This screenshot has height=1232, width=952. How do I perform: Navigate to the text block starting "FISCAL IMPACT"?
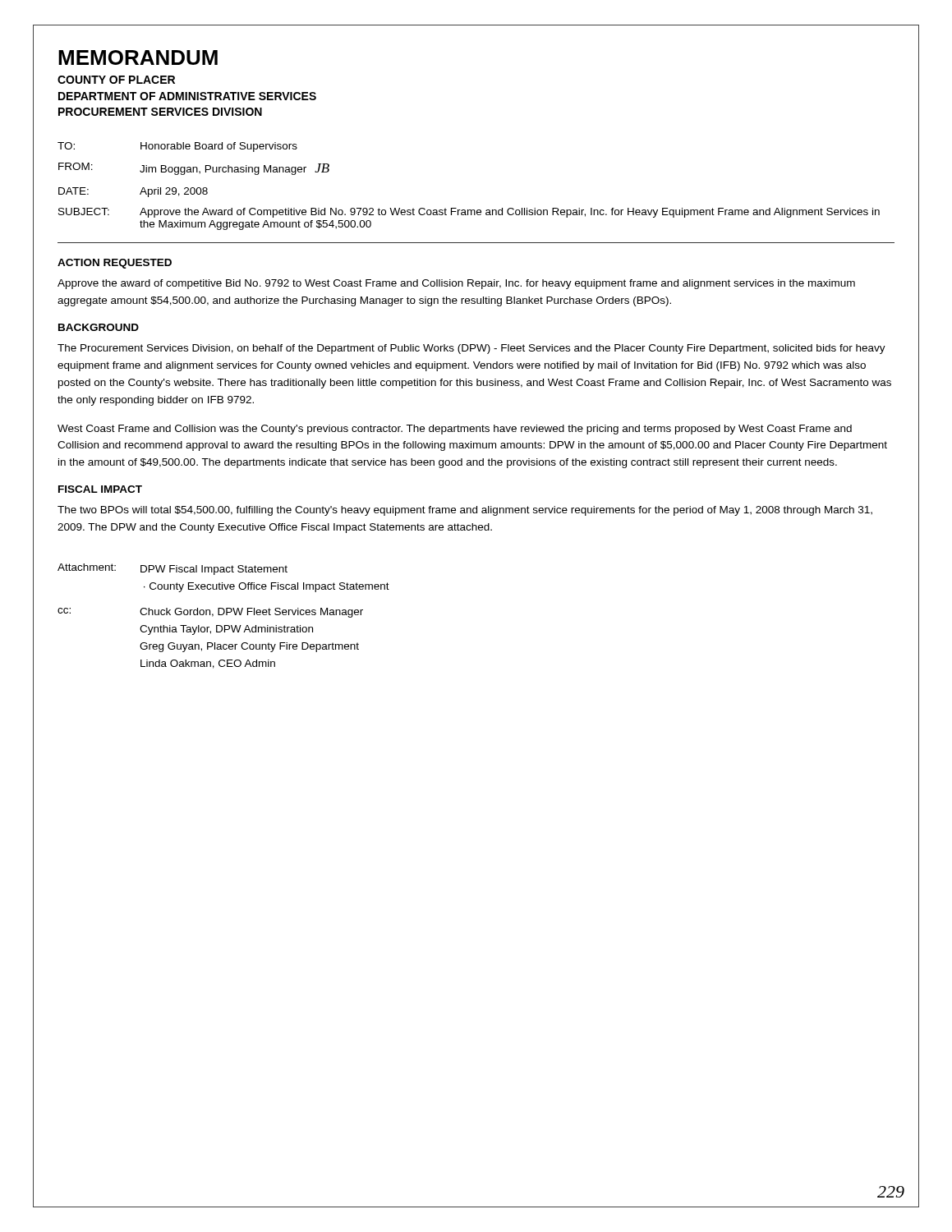tap(100, 489)
